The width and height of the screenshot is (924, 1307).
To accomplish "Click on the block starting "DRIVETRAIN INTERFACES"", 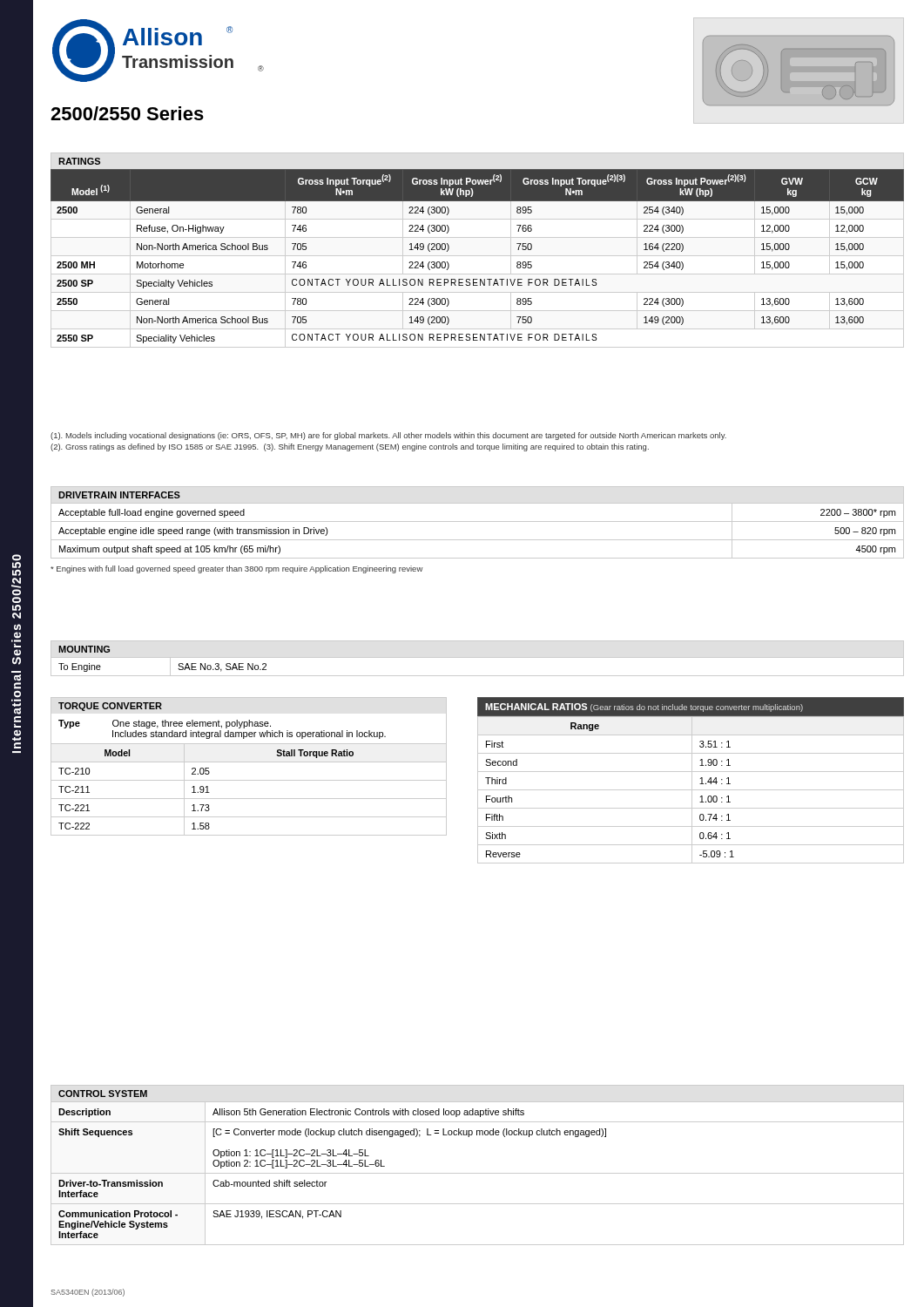I will (119, 495).
